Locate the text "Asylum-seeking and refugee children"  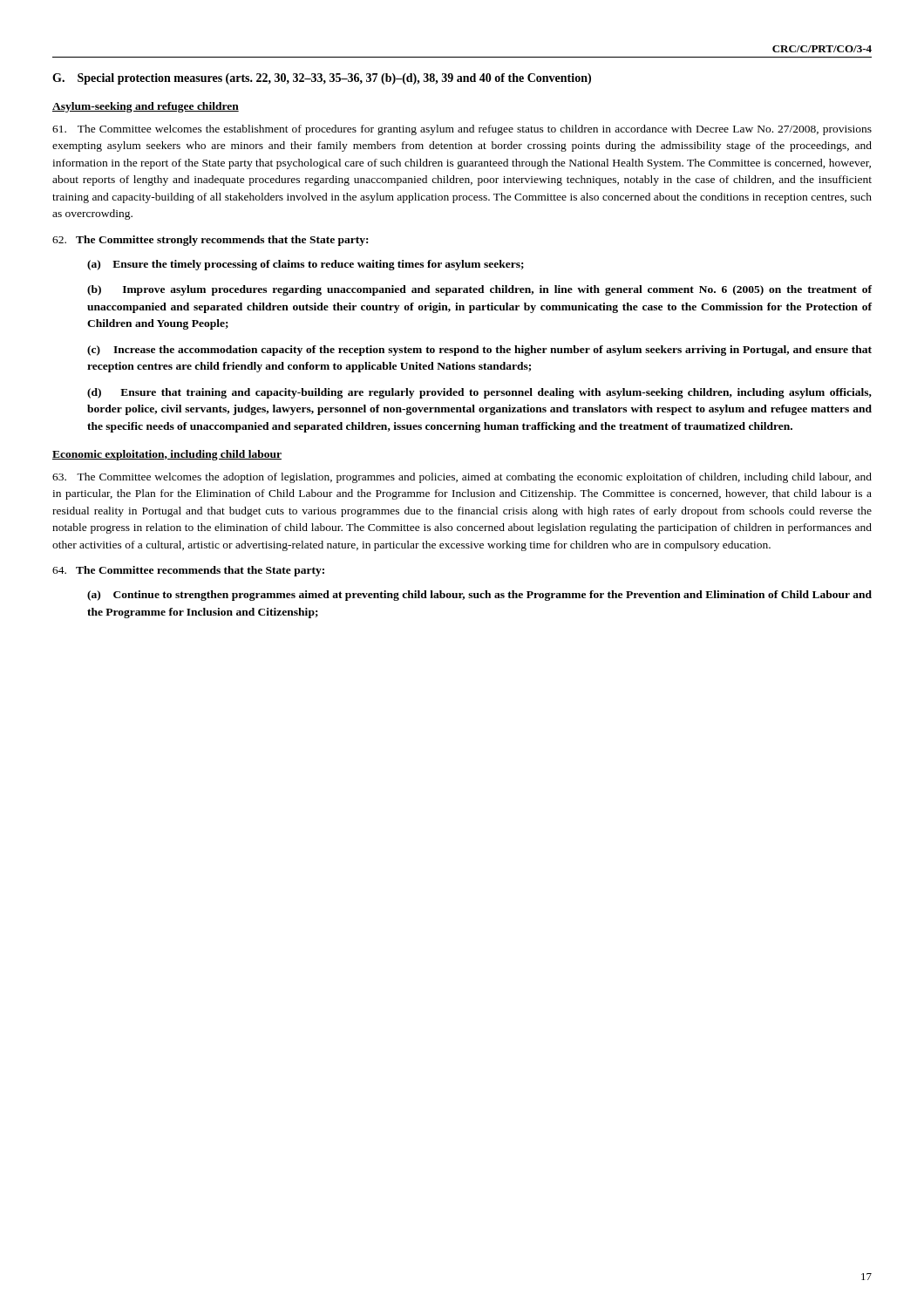point(145,106)
